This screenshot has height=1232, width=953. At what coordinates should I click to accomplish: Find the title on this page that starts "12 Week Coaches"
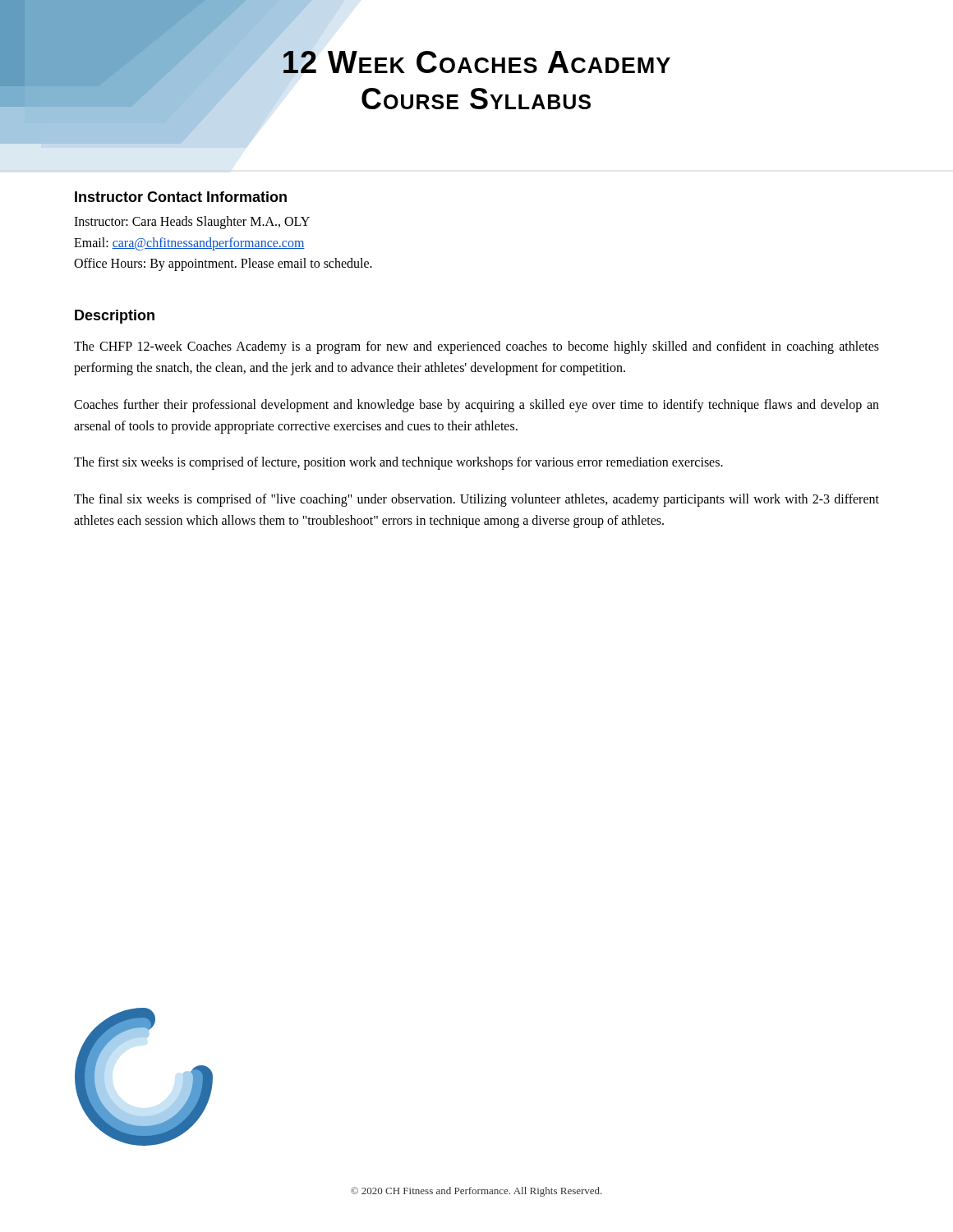click(x=476, y=81)
